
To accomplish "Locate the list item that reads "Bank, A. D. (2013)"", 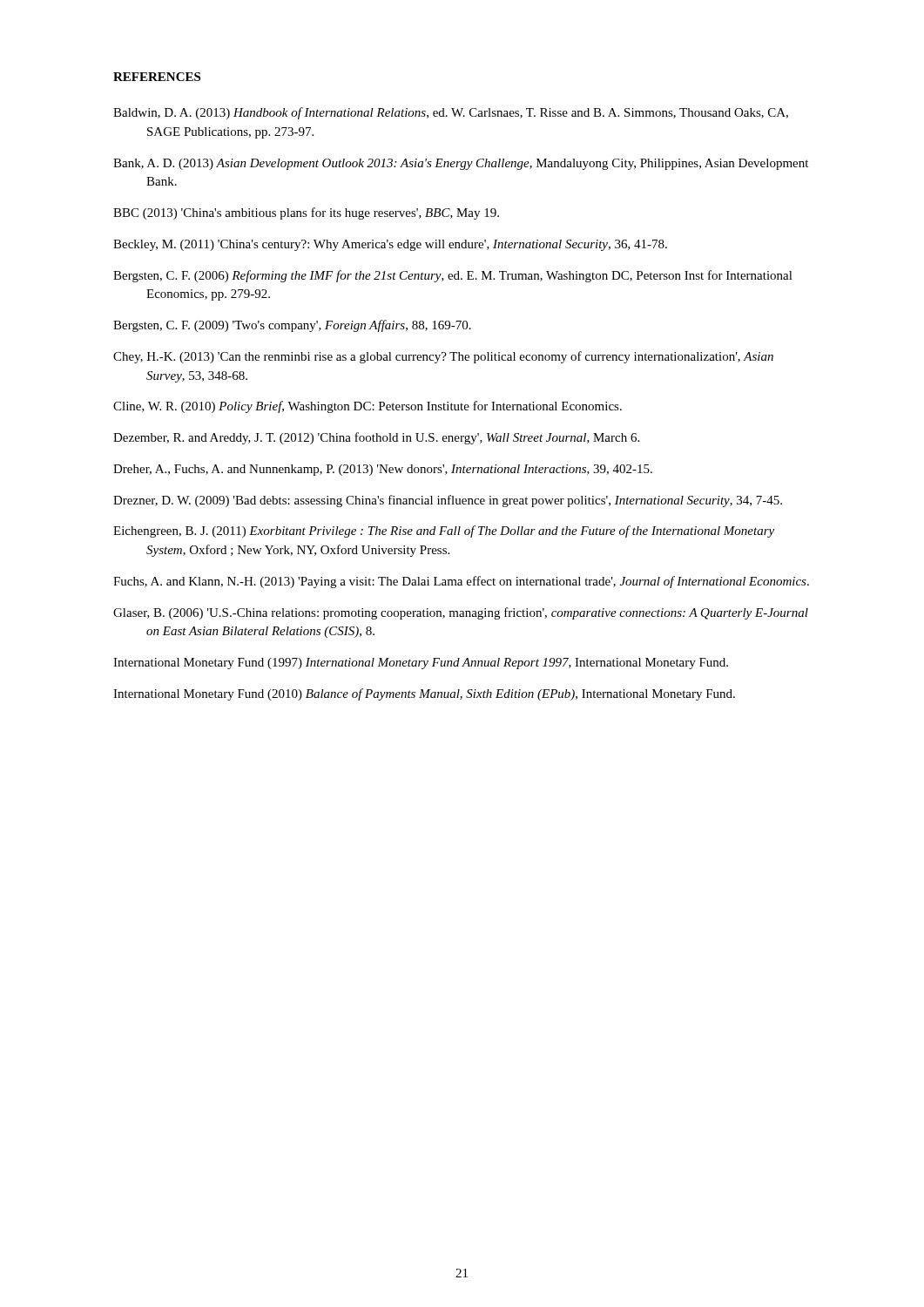I will pos(462,173).
